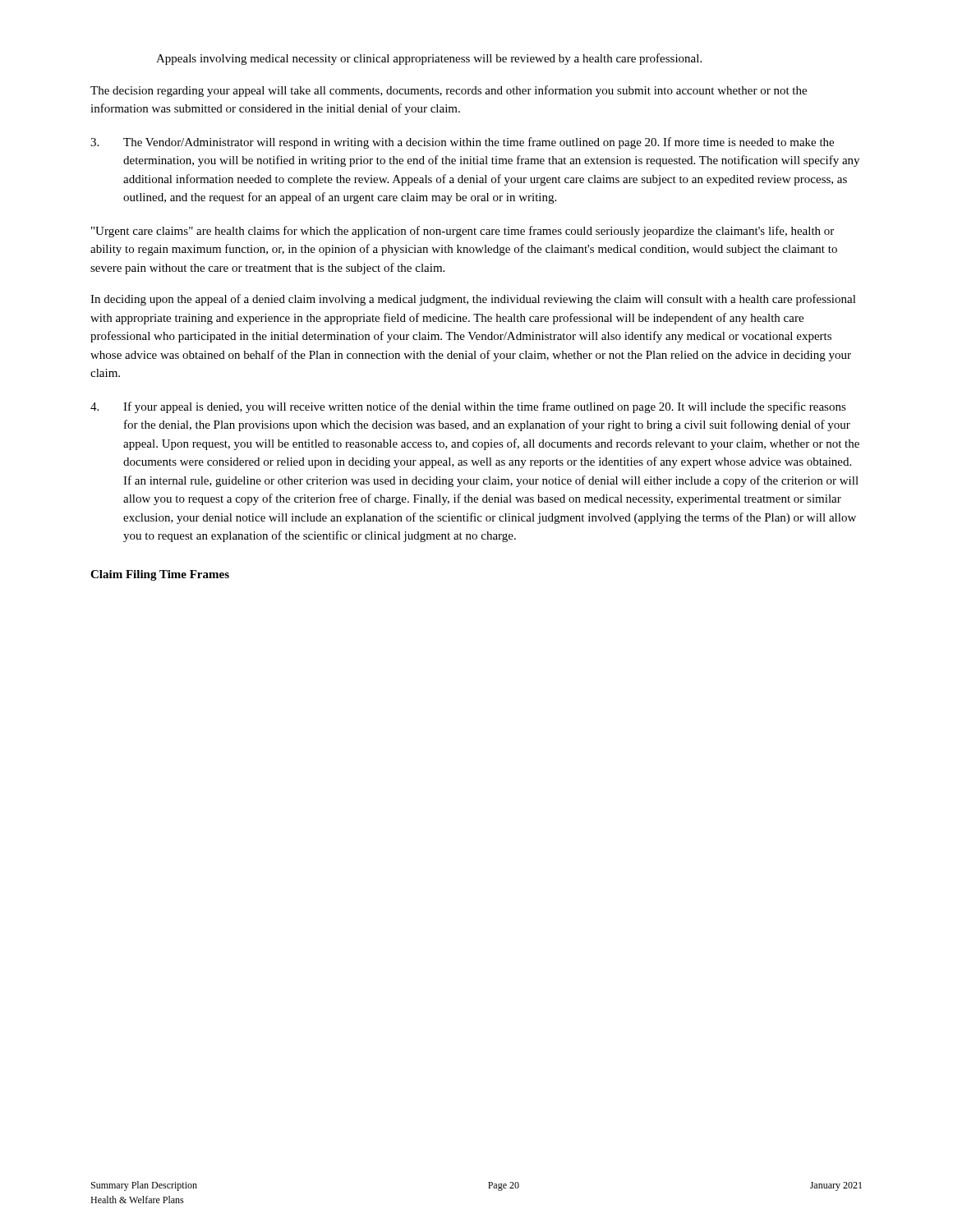The width and height of the screenshot is (953, 1232).
Task: Point to the block starting ""Urgent care claims""
Action: click(x=476, y=249)
